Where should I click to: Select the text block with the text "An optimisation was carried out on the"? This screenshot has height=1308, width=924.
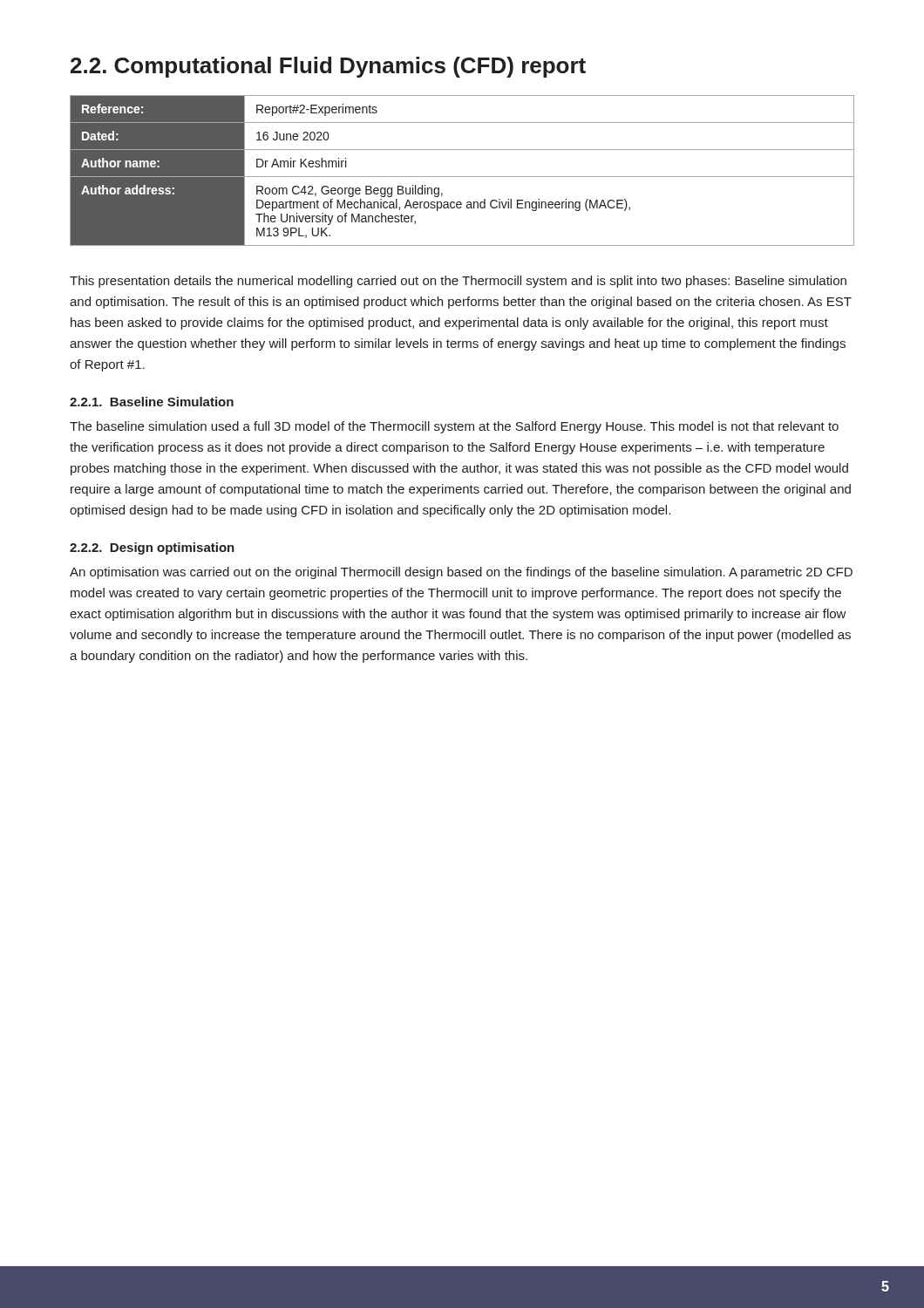coord(461,613)
